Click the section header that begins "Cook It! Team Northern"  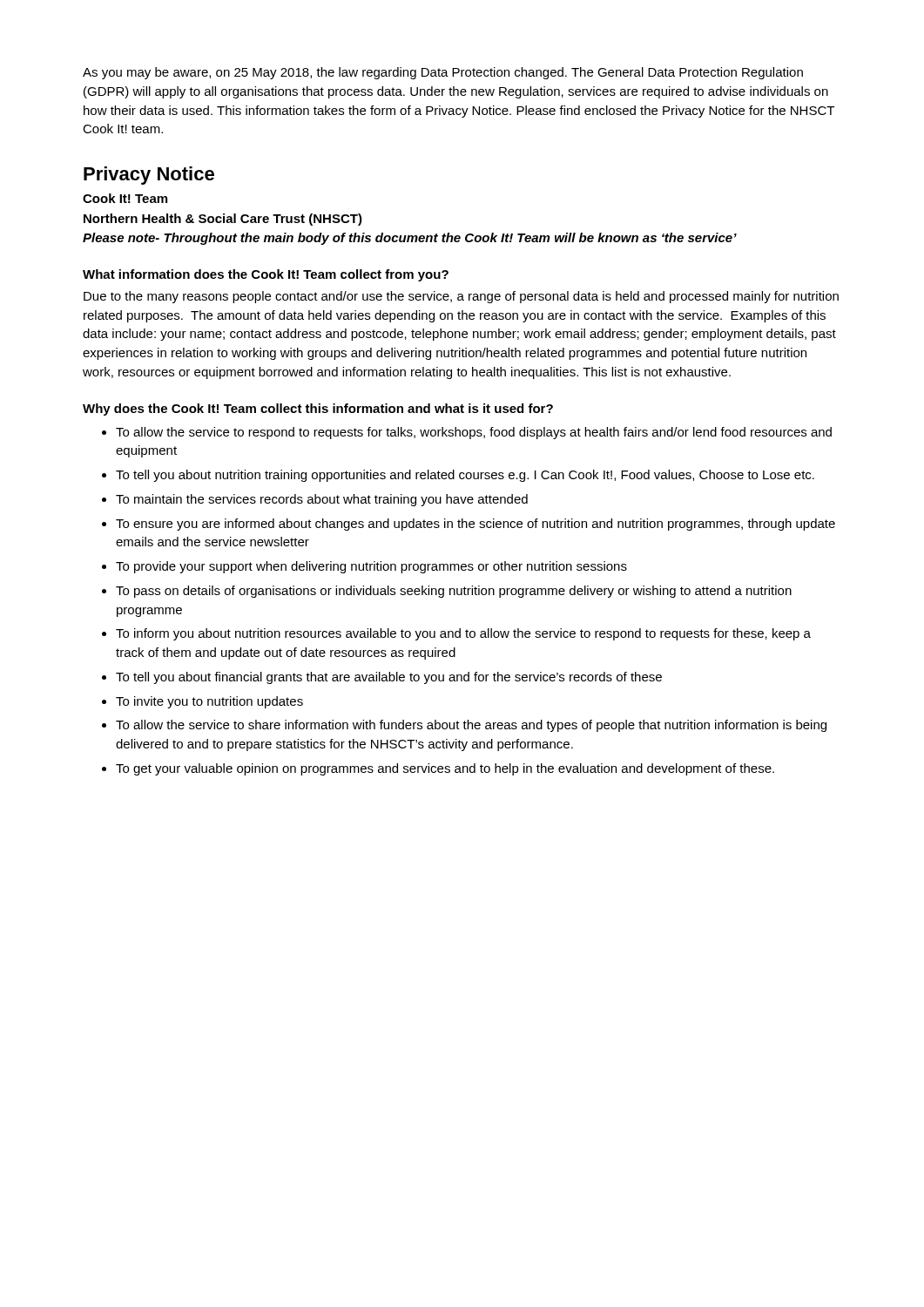(125, 198)
